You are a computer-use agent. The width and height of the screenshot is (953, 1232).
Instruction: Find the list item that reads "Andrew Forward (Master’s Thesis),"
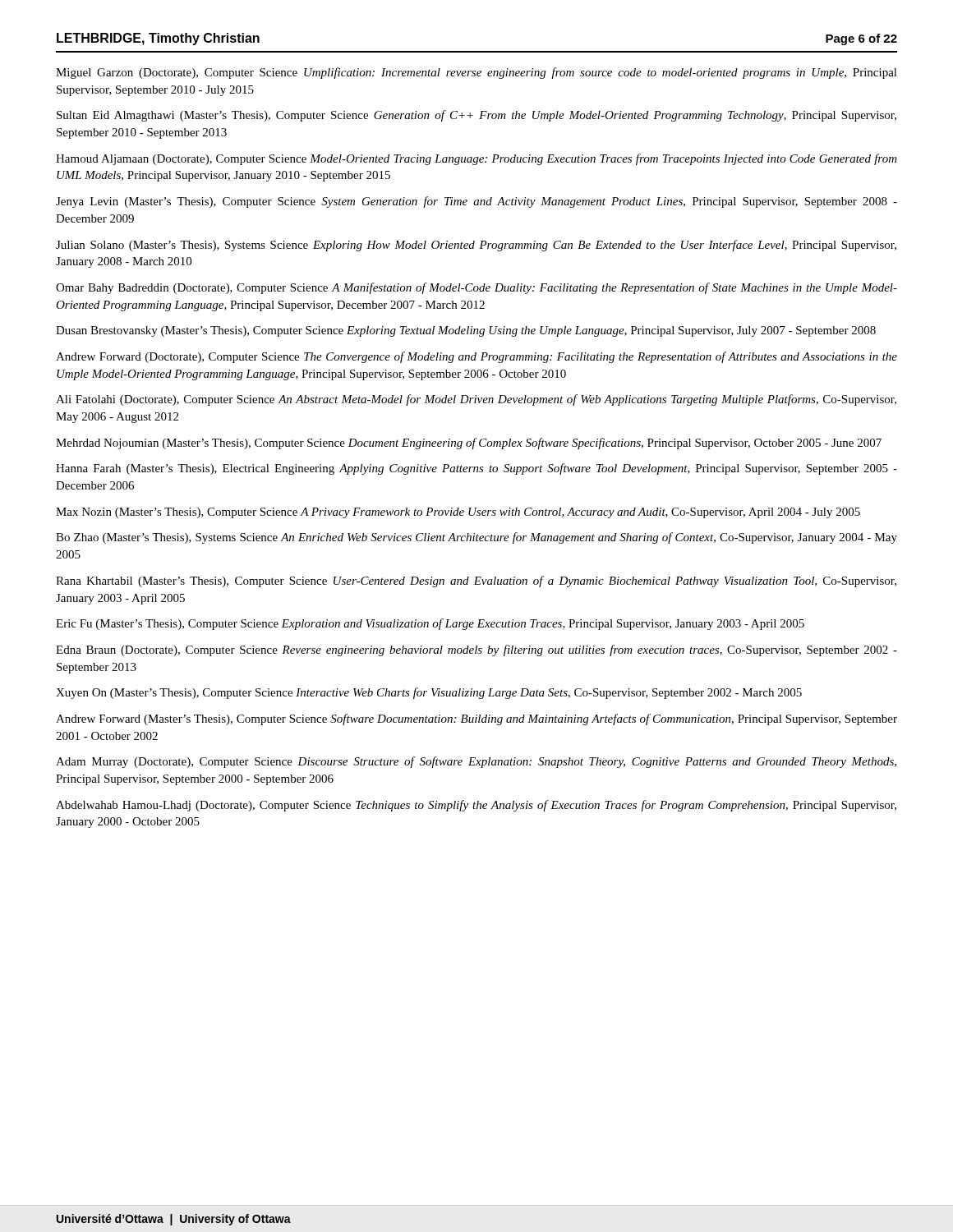tap(476, 727)
